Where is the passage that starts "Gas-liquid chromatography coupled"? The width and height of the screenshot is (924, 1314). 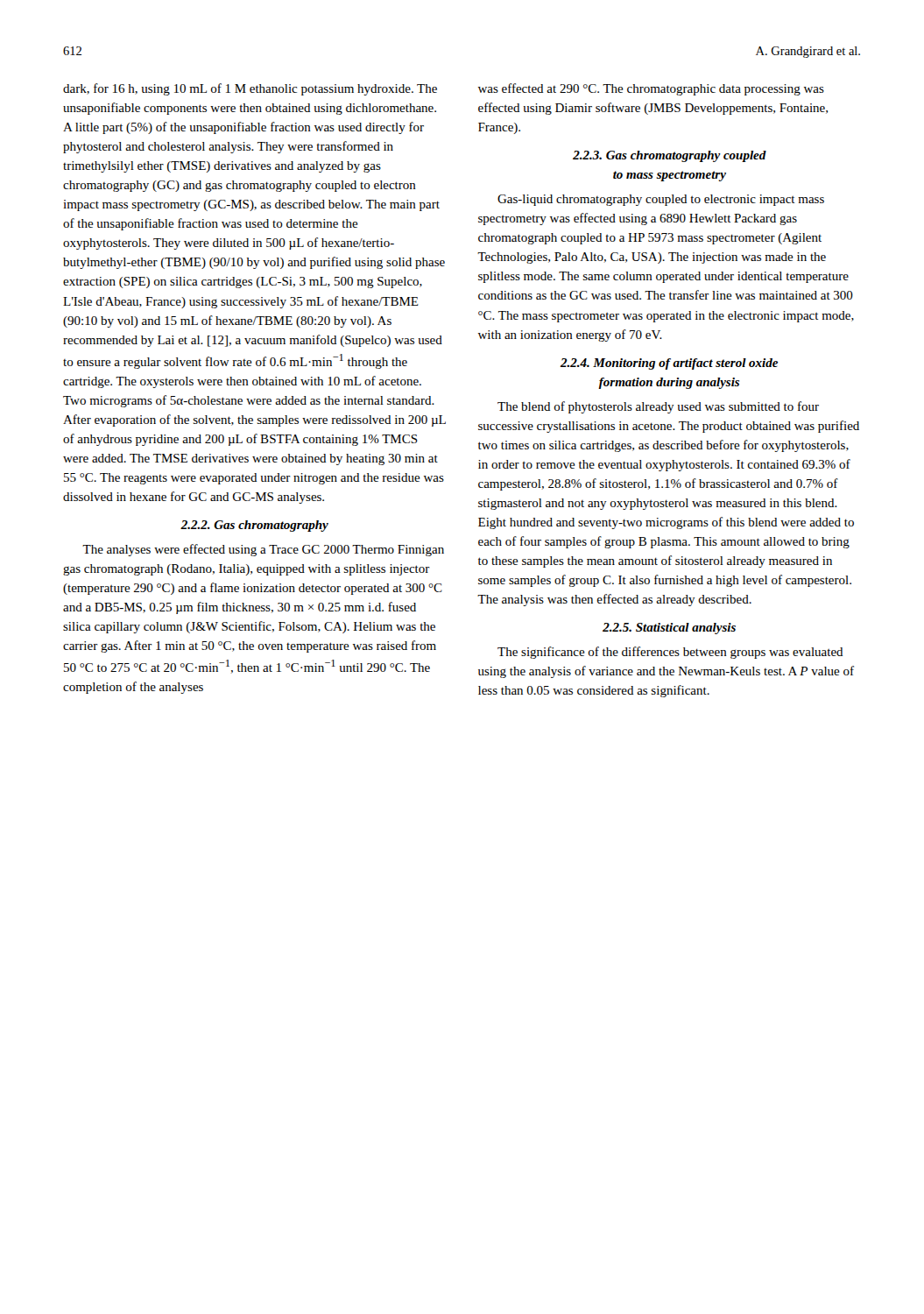pos(669,267)
